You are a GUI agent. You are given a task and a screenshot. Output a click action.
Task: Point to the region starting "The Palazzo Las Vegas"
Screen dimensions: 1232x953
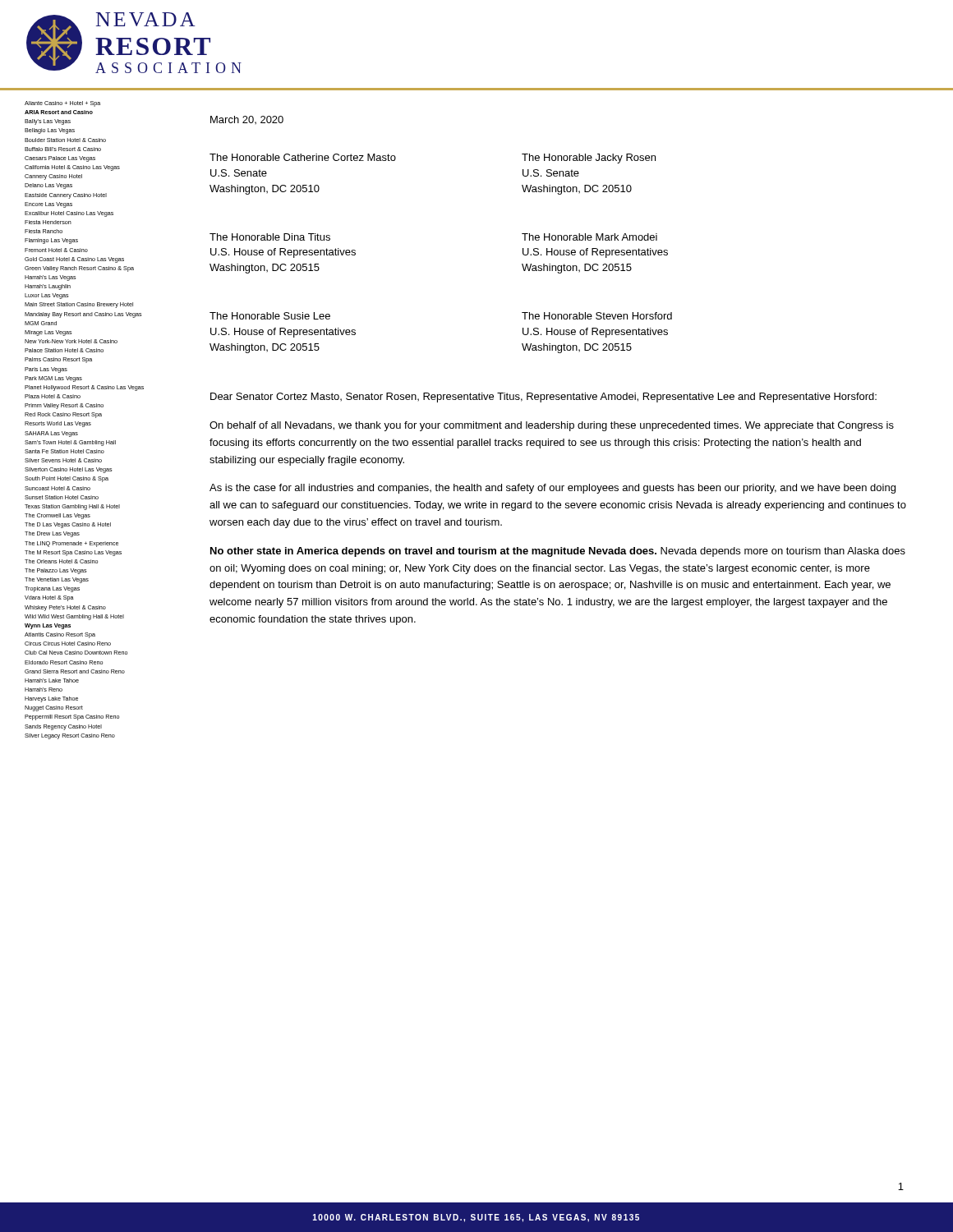pos(56,571)
